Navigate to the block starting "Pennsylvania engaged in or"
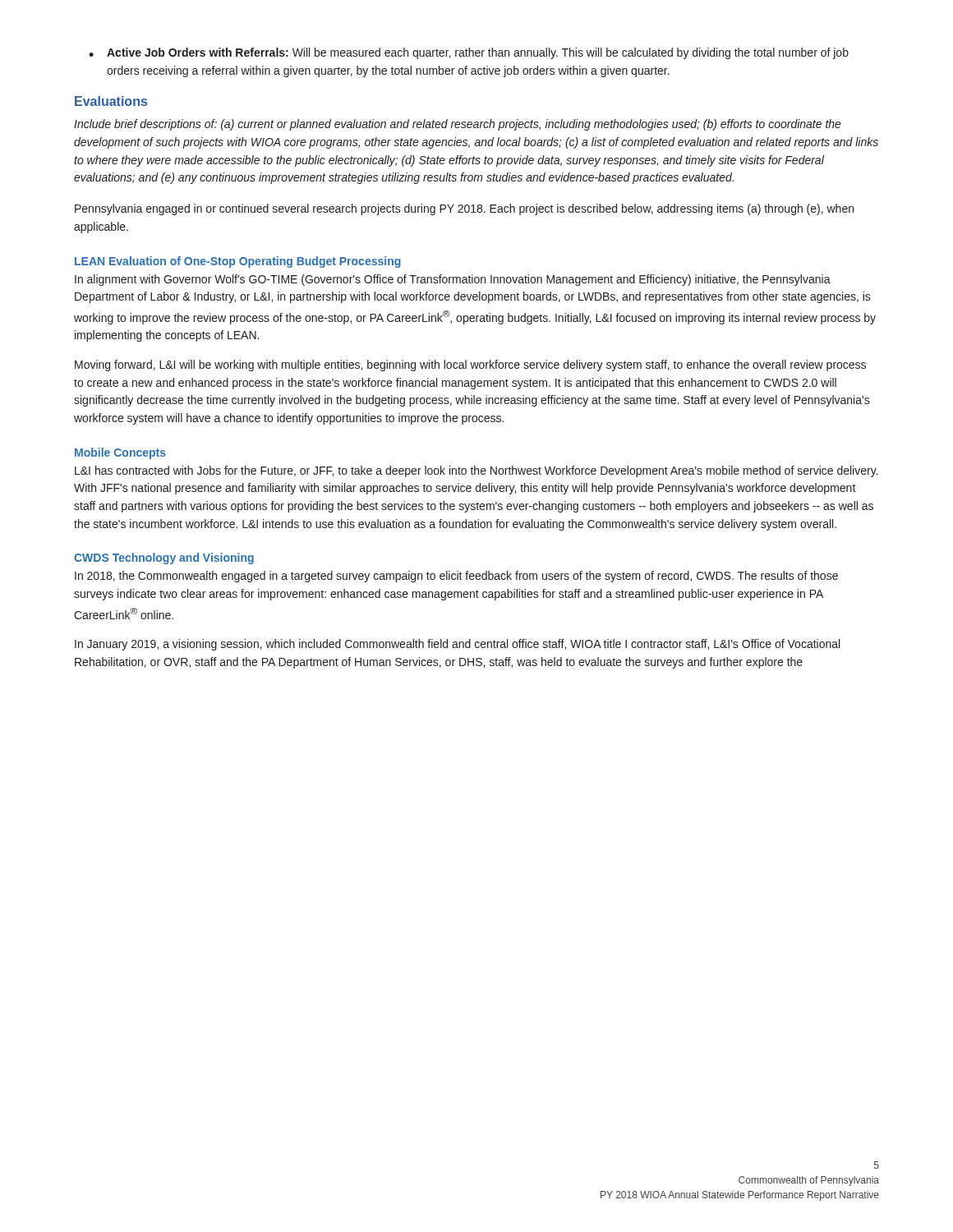The height and width of the screenshot is (1232, 953). [x=464, y=218]
